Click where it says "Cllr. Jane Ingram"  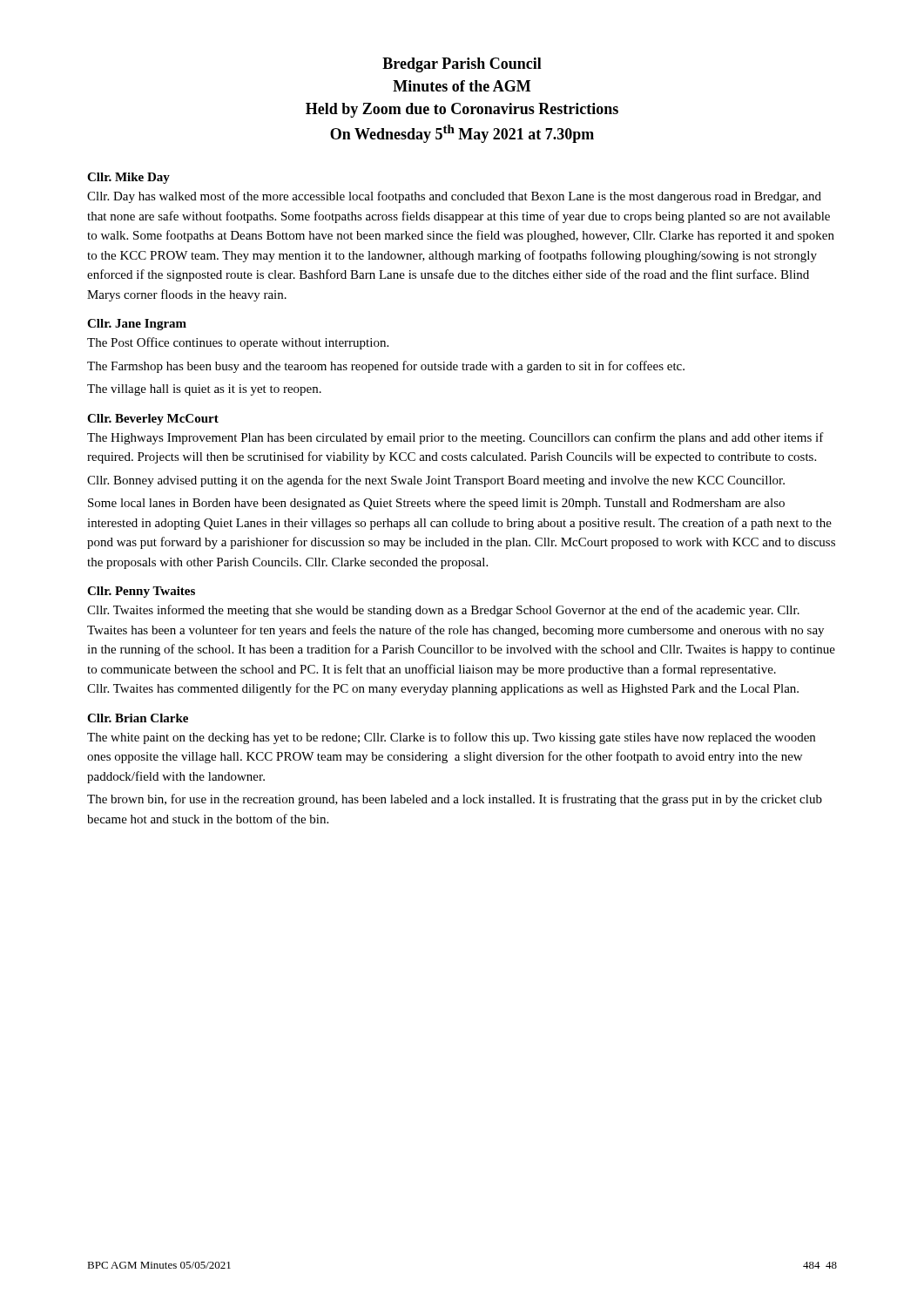tap(137, 324)
